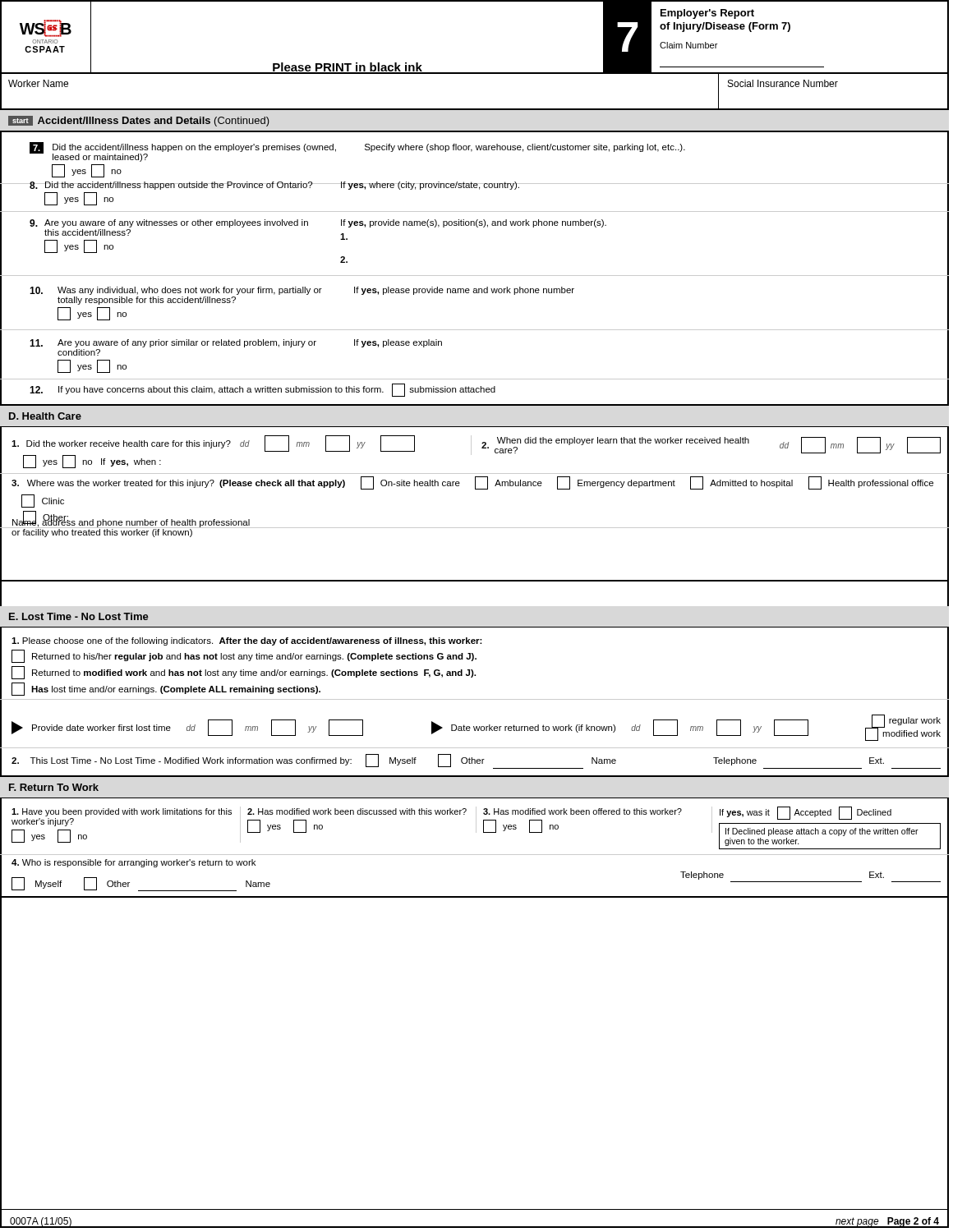Locate the block of text that opens with "9. Are you aware of"
The width and height of the screenshot is (953, 1232).
[168, 223]
